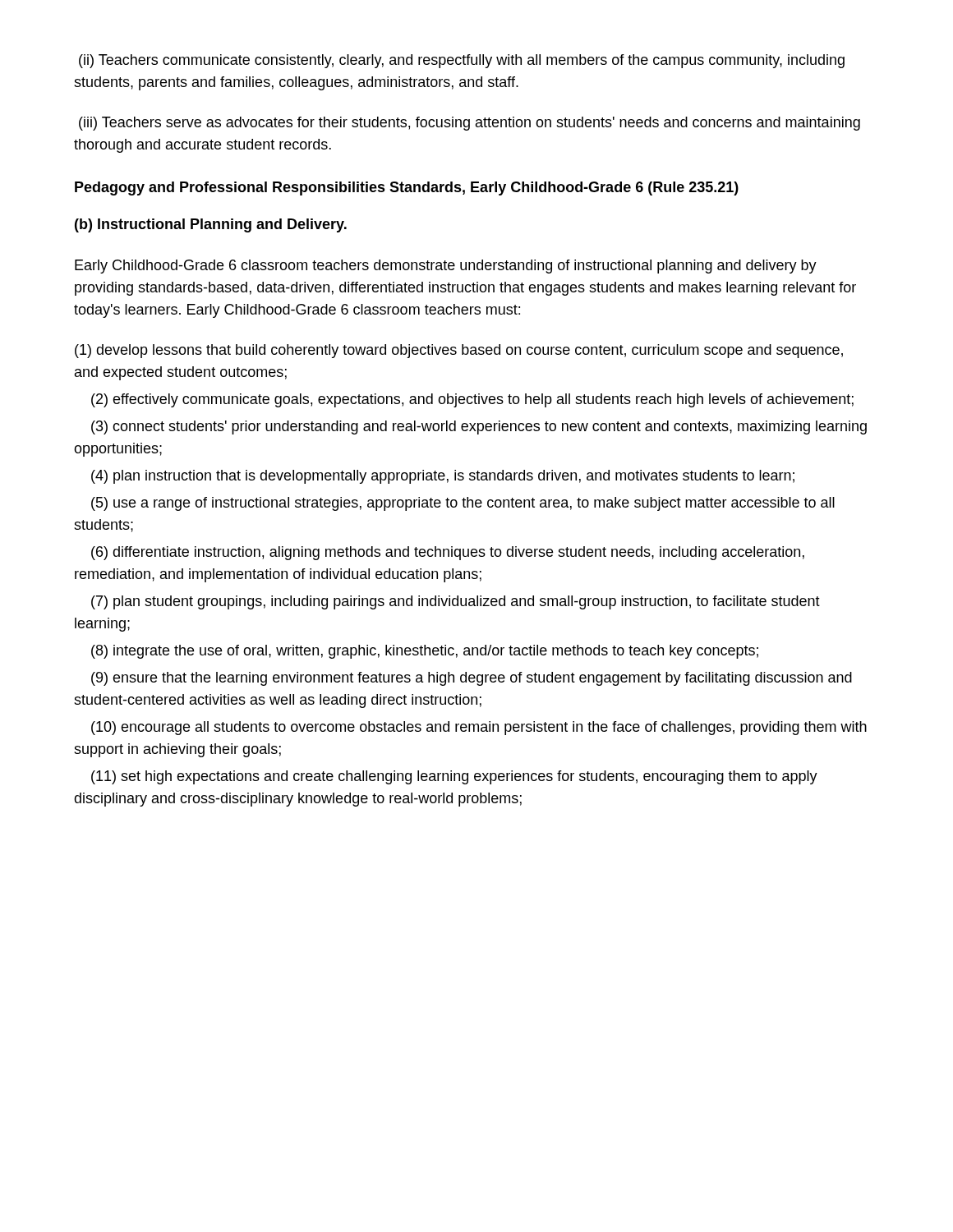The width and height of the screenshot is (953, 1232).
Task: Locate the list item containing "(1) develop lessons that build coherently toward objectives"
Action: 459,361
